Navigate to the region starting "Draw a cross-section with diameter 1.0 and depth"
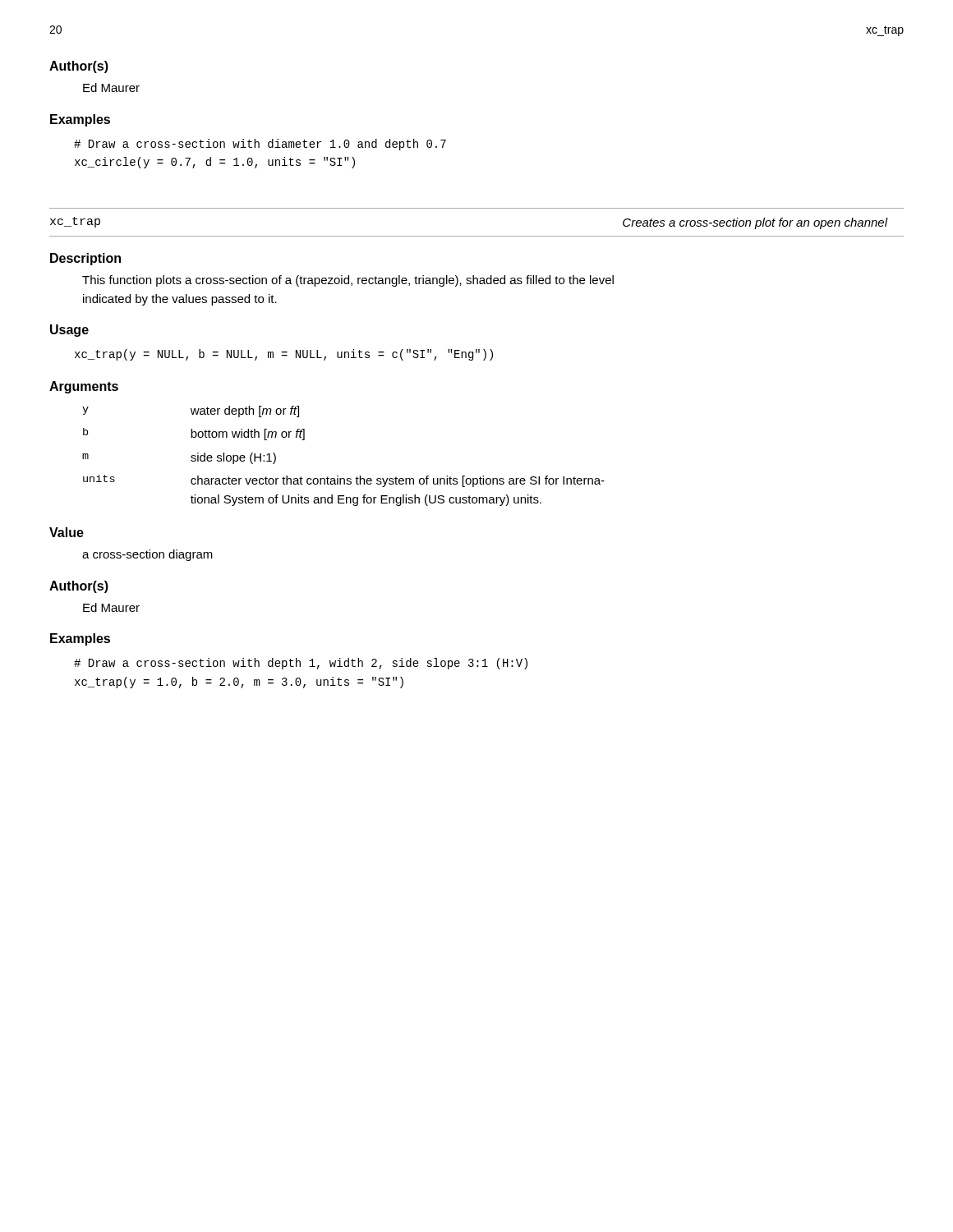953x1232 pixels. tap(260, 153)
